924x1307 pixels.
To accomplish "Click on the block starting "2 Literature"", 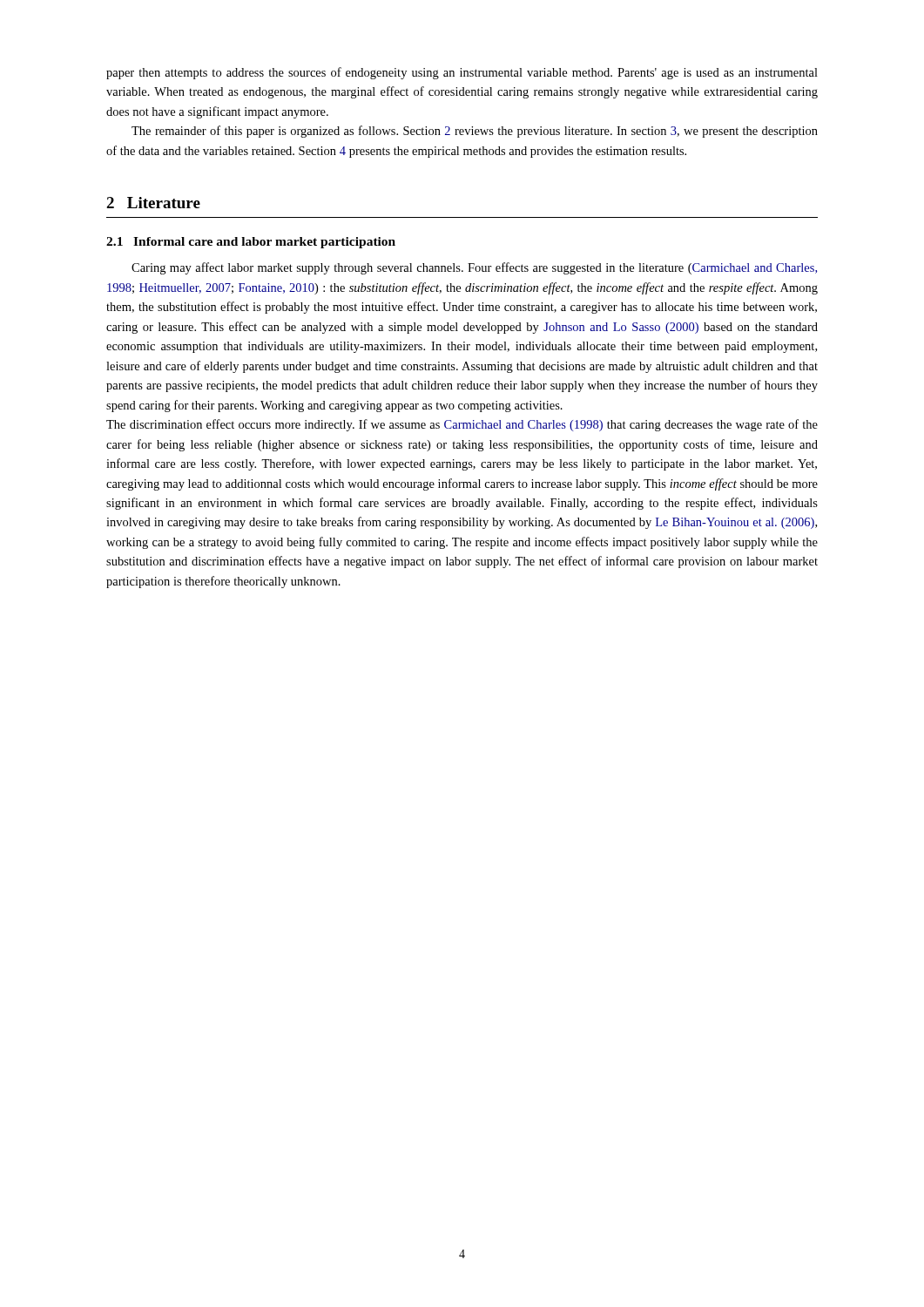I will [153, 203].
